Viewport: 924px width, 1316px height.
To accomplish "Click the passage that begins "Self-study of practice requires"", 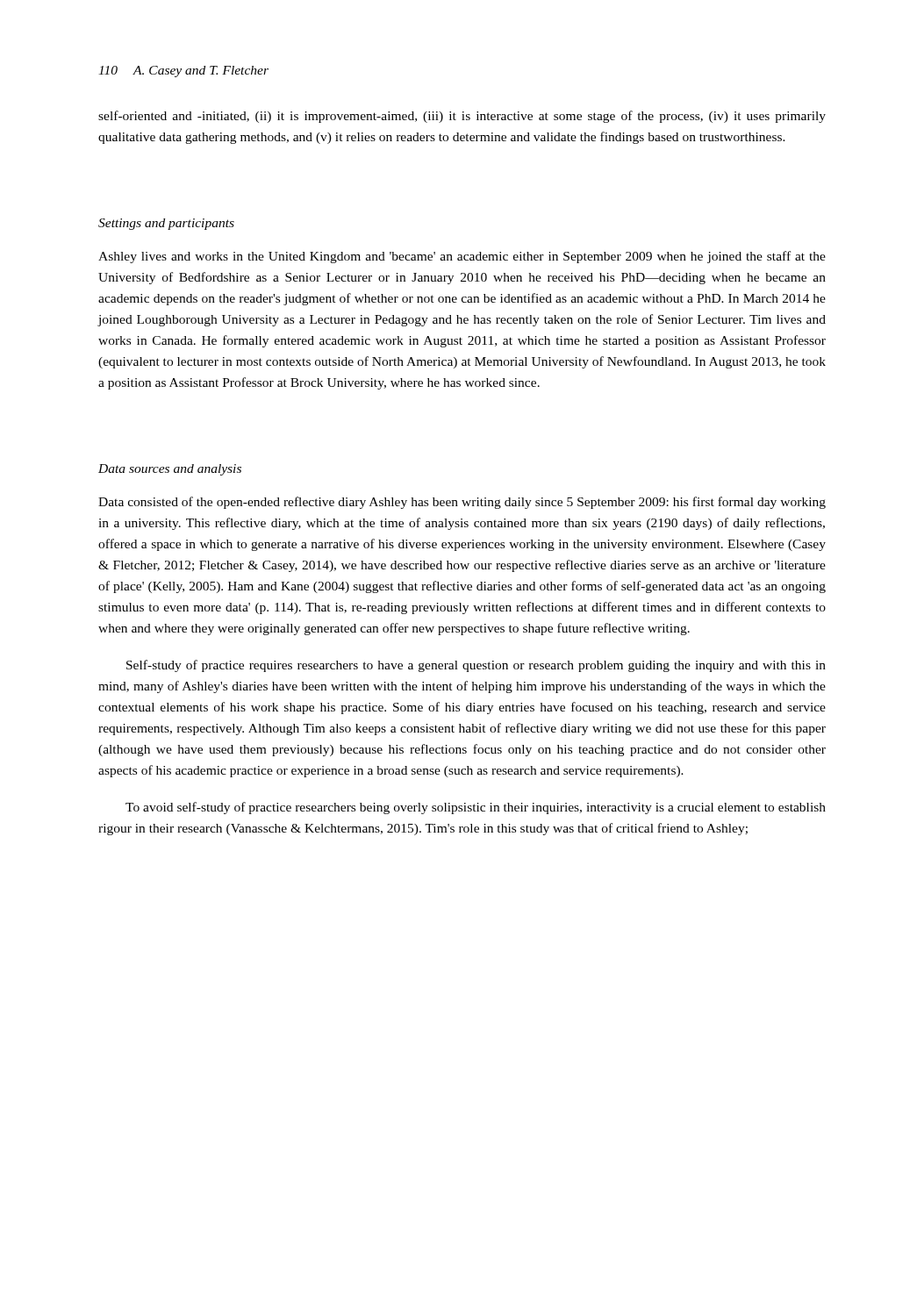I will 462,717.
